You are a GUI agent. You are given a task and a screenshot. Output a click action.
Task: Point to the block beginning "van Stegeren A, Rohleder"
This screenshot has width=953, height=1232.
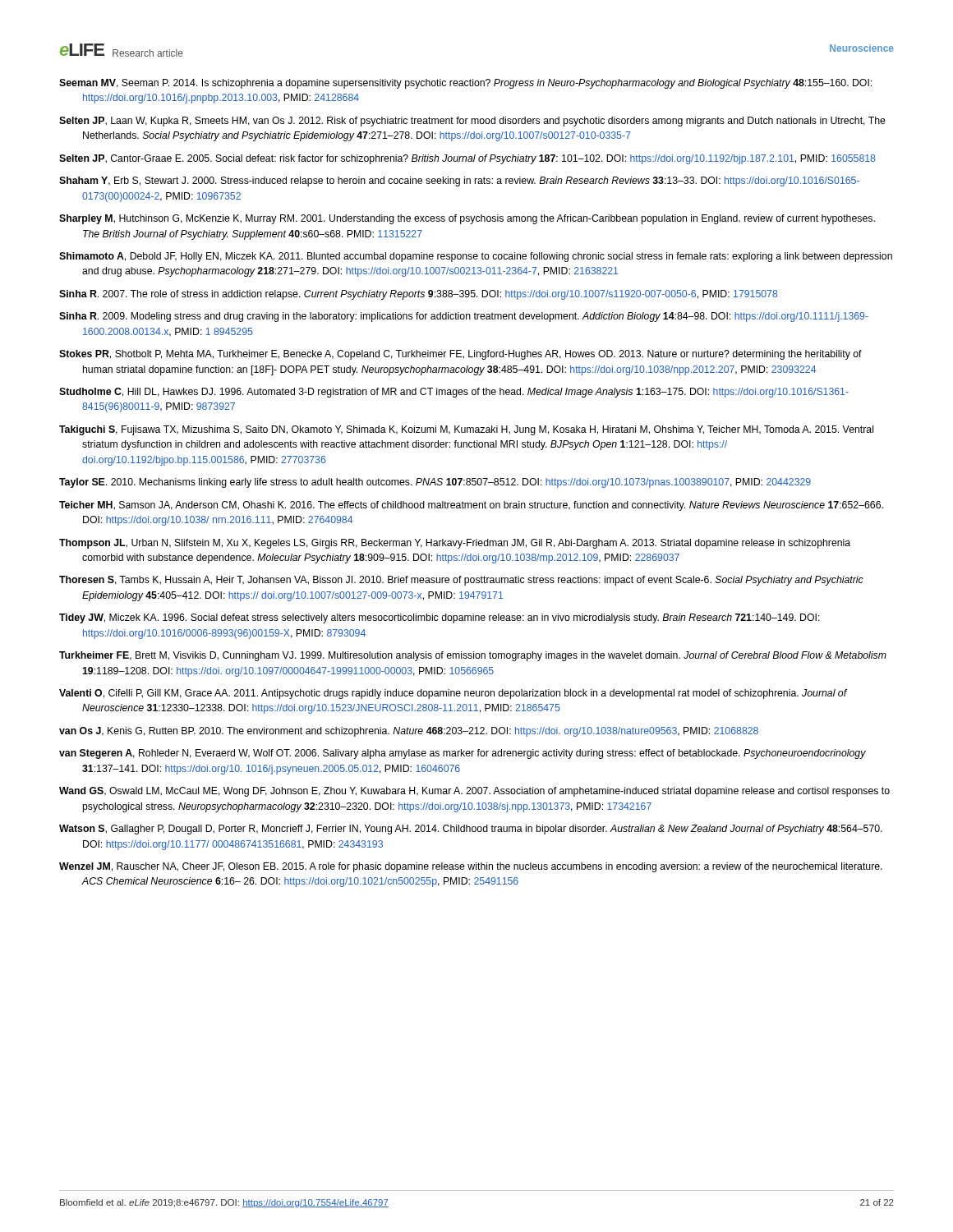[462, 761]
